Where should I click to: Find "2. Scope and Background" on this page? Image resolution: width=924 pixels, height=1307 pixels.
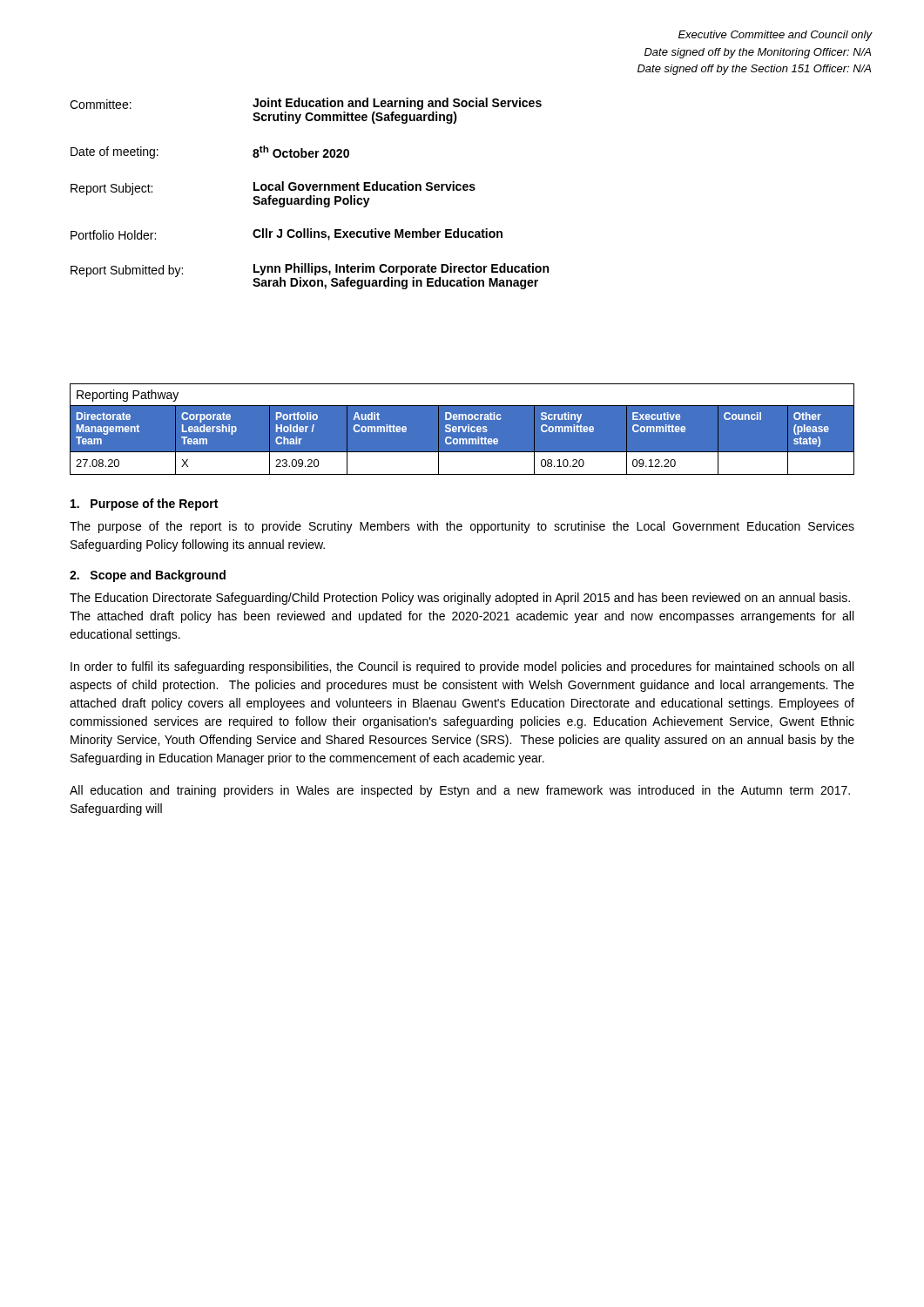(x=148, y=575)
